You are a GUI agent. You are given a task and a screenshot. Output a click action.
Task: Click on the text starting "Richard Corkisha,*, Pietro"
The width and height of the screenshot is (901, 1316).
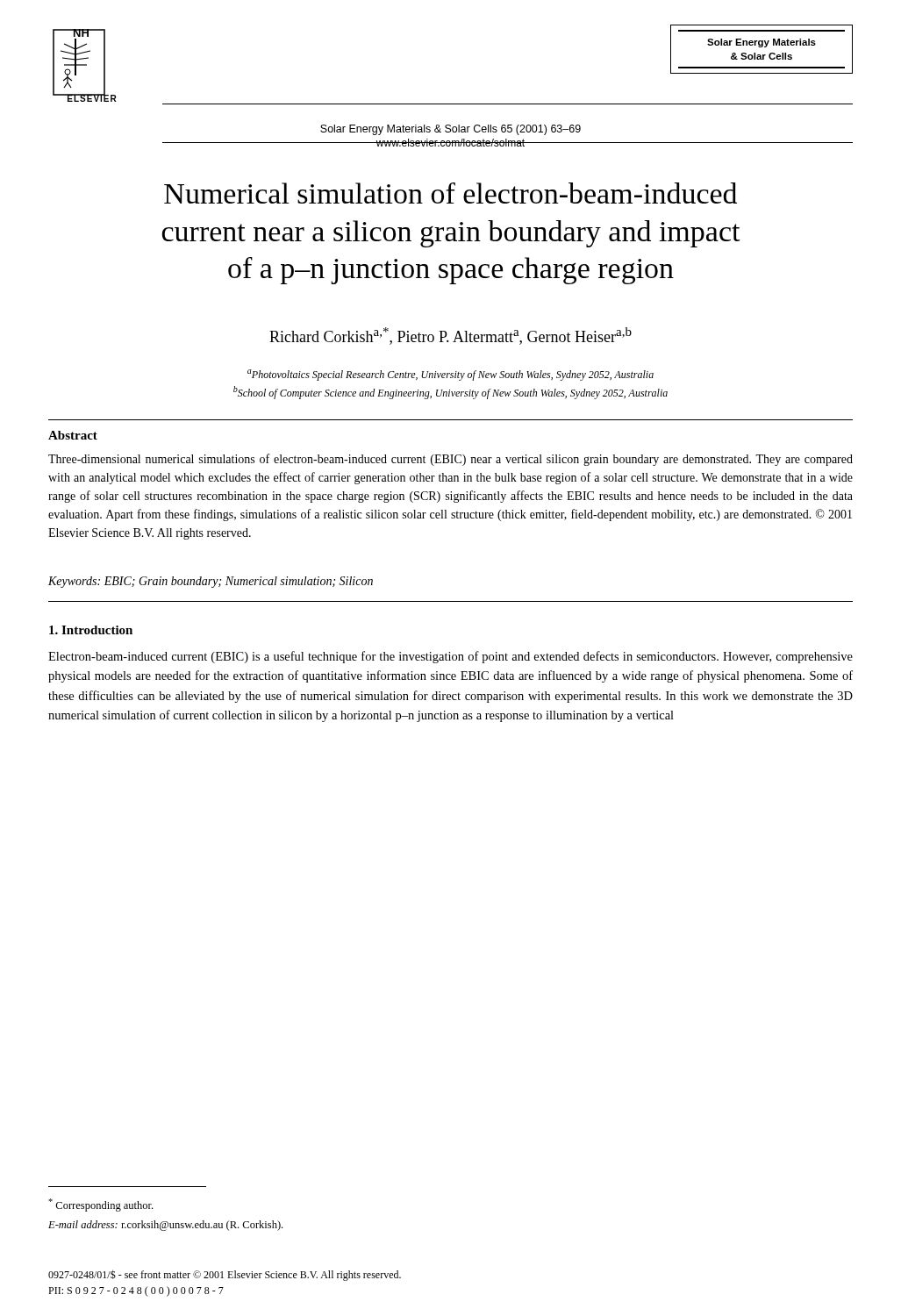pos(450,335)
